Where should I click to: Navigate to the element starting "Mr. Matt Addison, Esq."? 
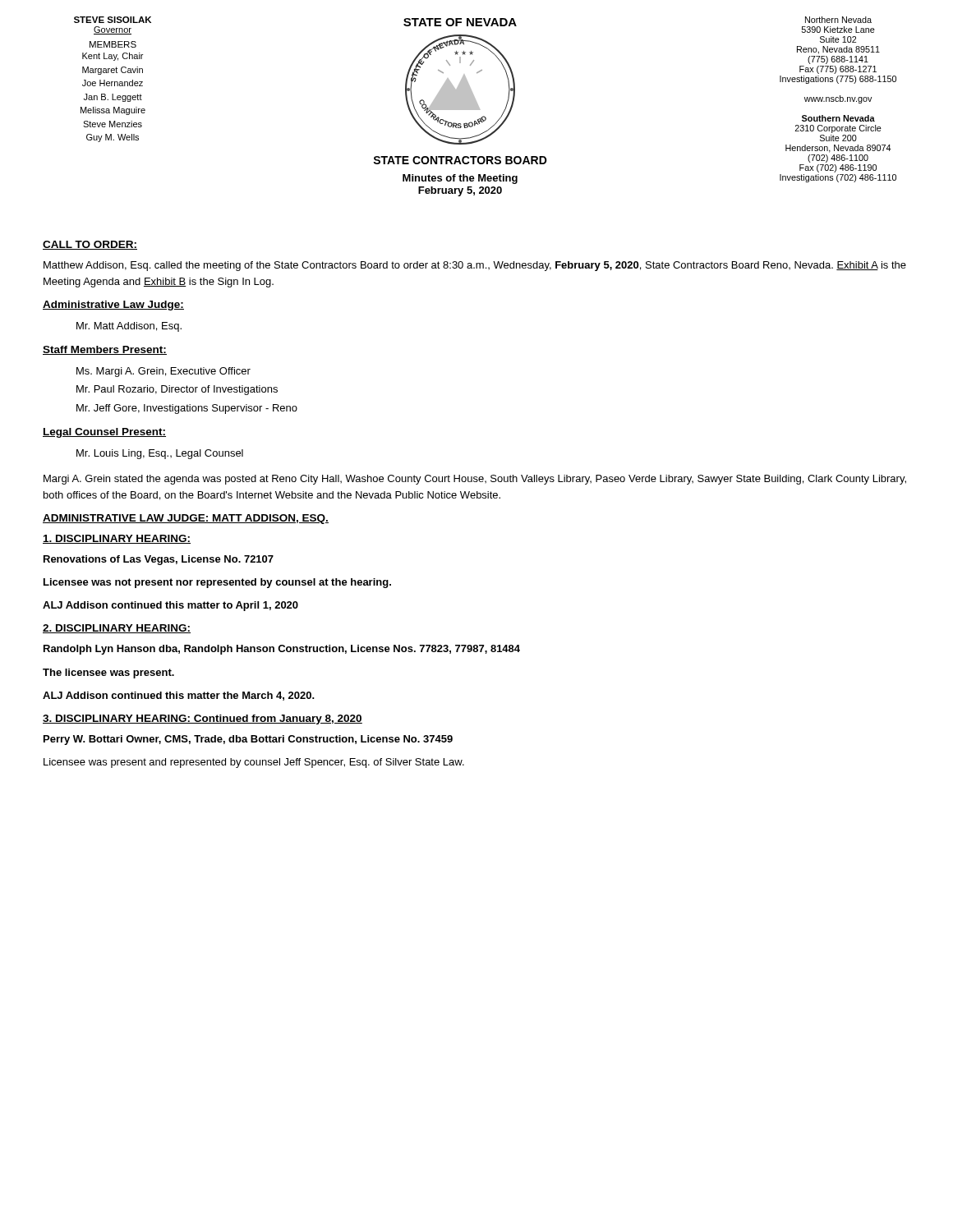[x=129, y=326]
